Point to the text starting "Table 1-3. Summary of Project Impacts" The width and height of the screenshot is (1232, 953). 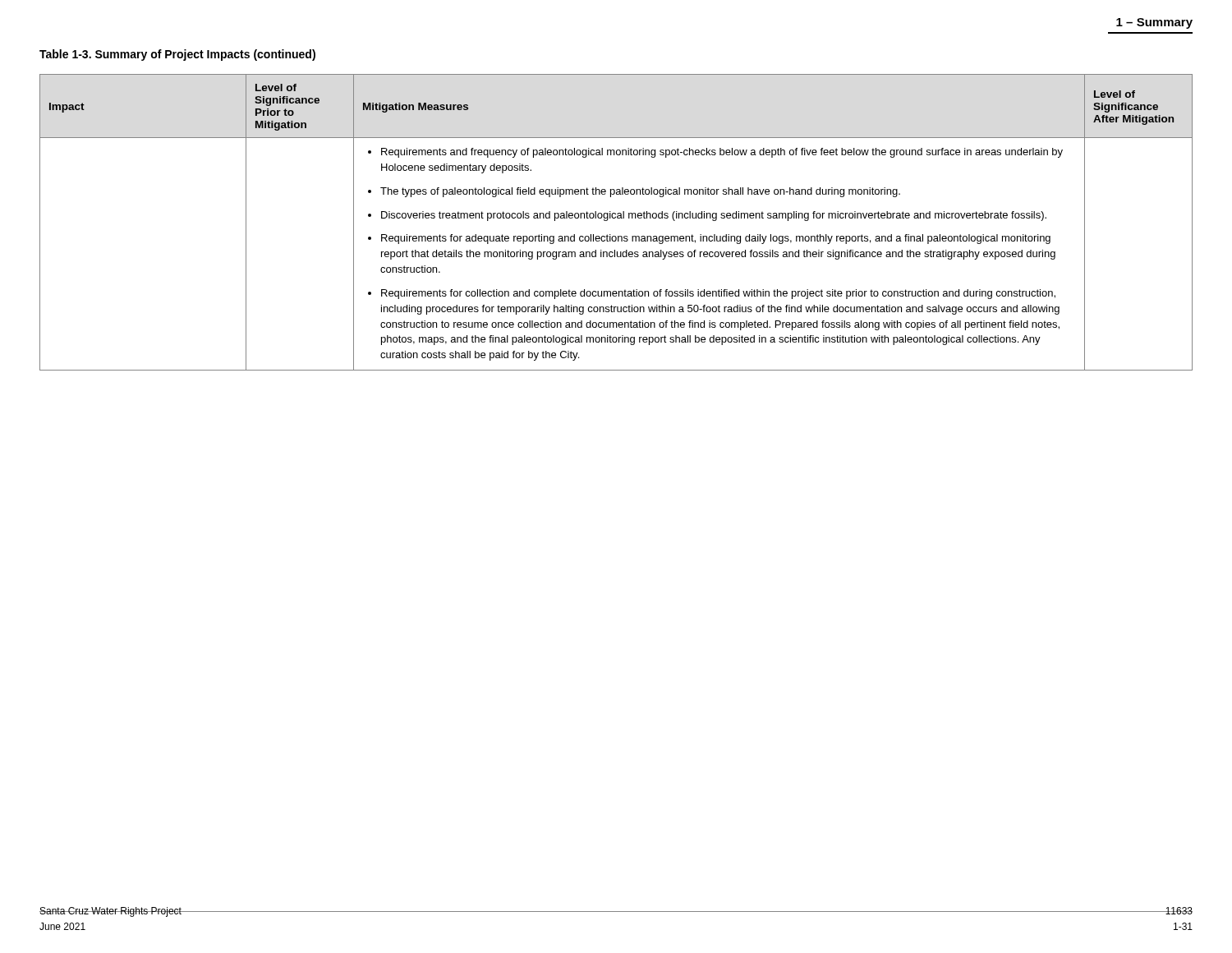[178, 54]
